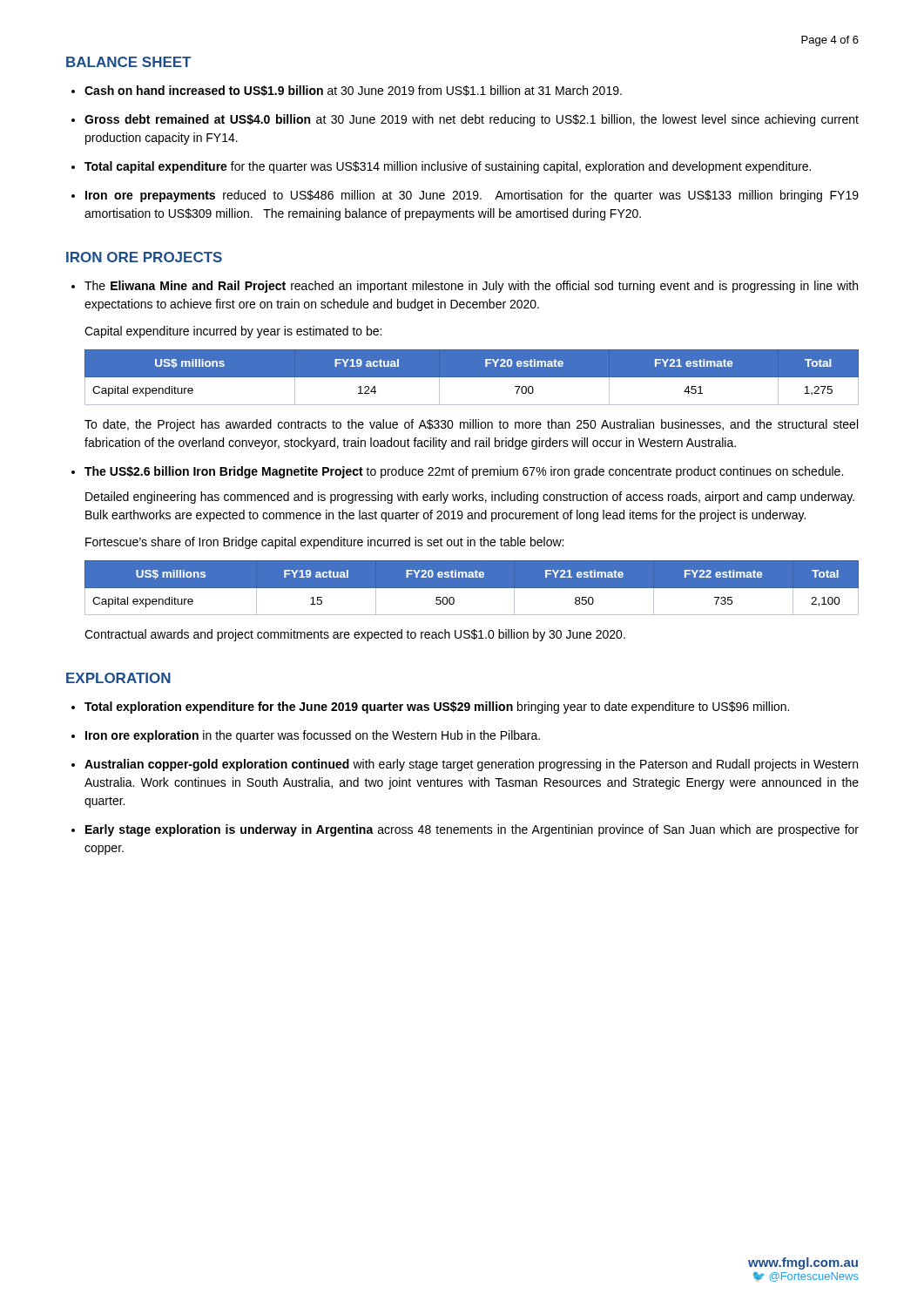Screen dimensions: 1307x924
Task: Find the list item with the text "Australian copper-gold exploration continued"
Action: pos(472,782)
